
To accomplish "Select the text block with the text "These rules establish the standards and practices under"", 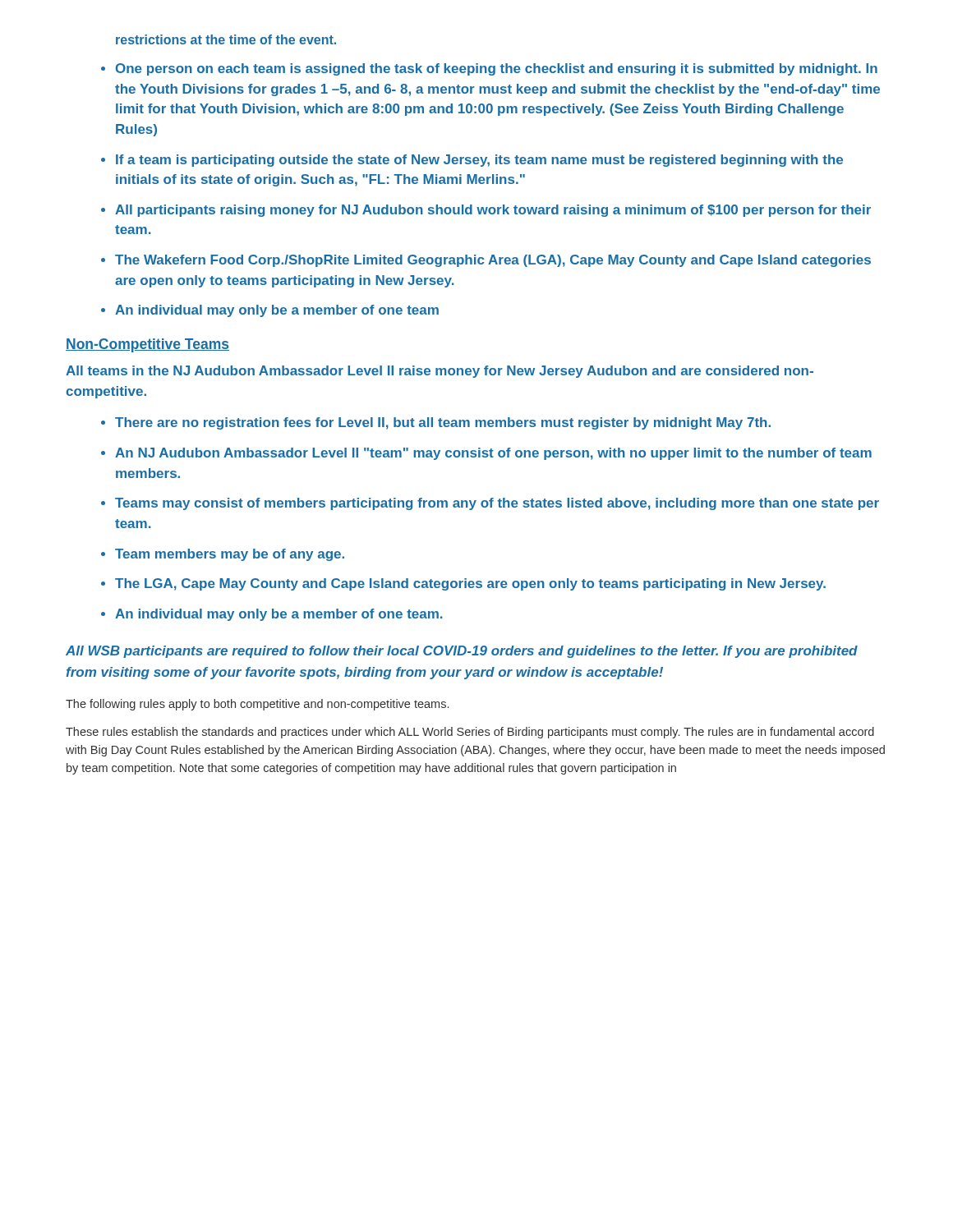I will tap(476, 750).
